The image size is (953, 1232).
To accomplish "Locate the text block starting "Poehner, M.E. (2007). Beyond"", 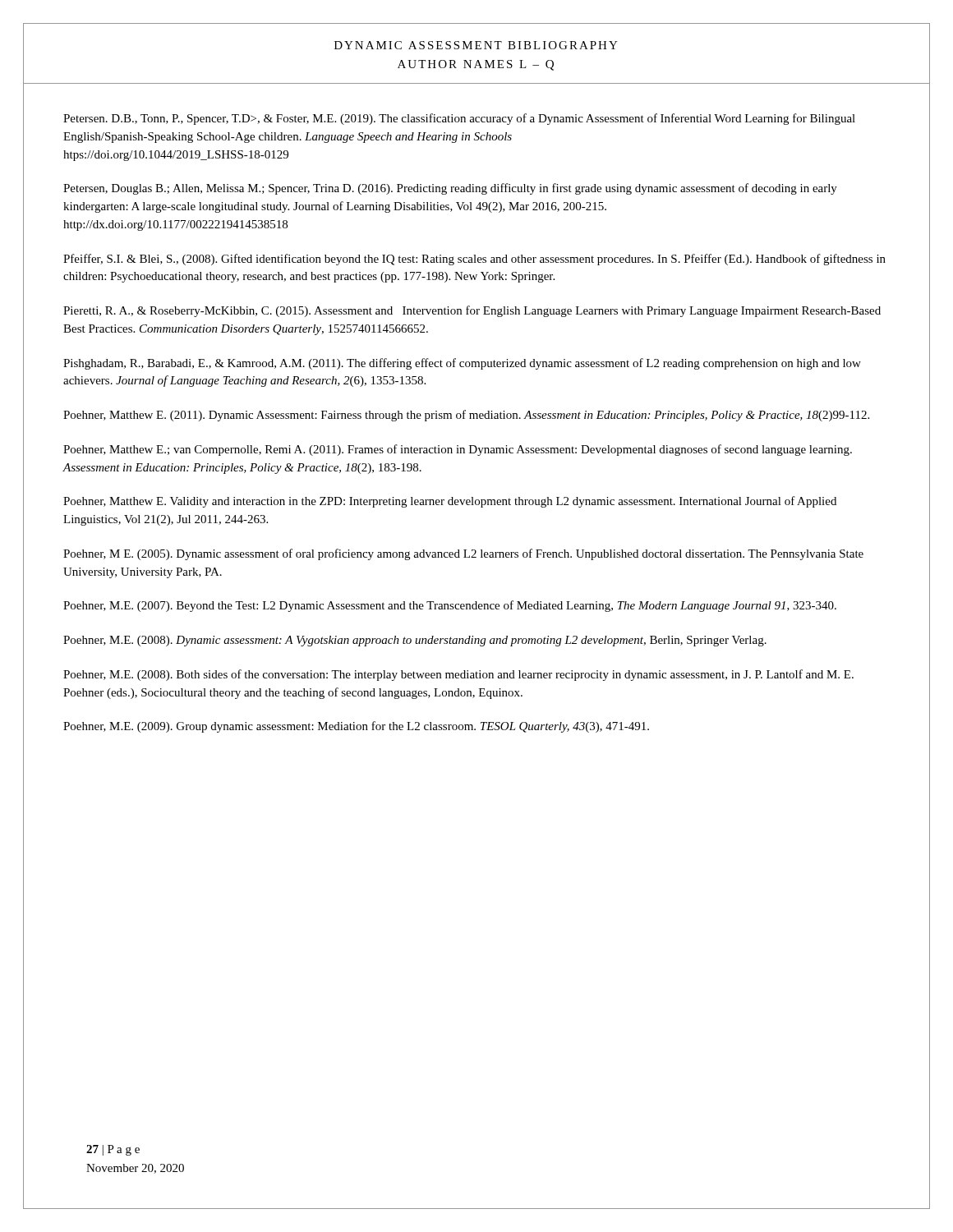I will pos(450,606).
